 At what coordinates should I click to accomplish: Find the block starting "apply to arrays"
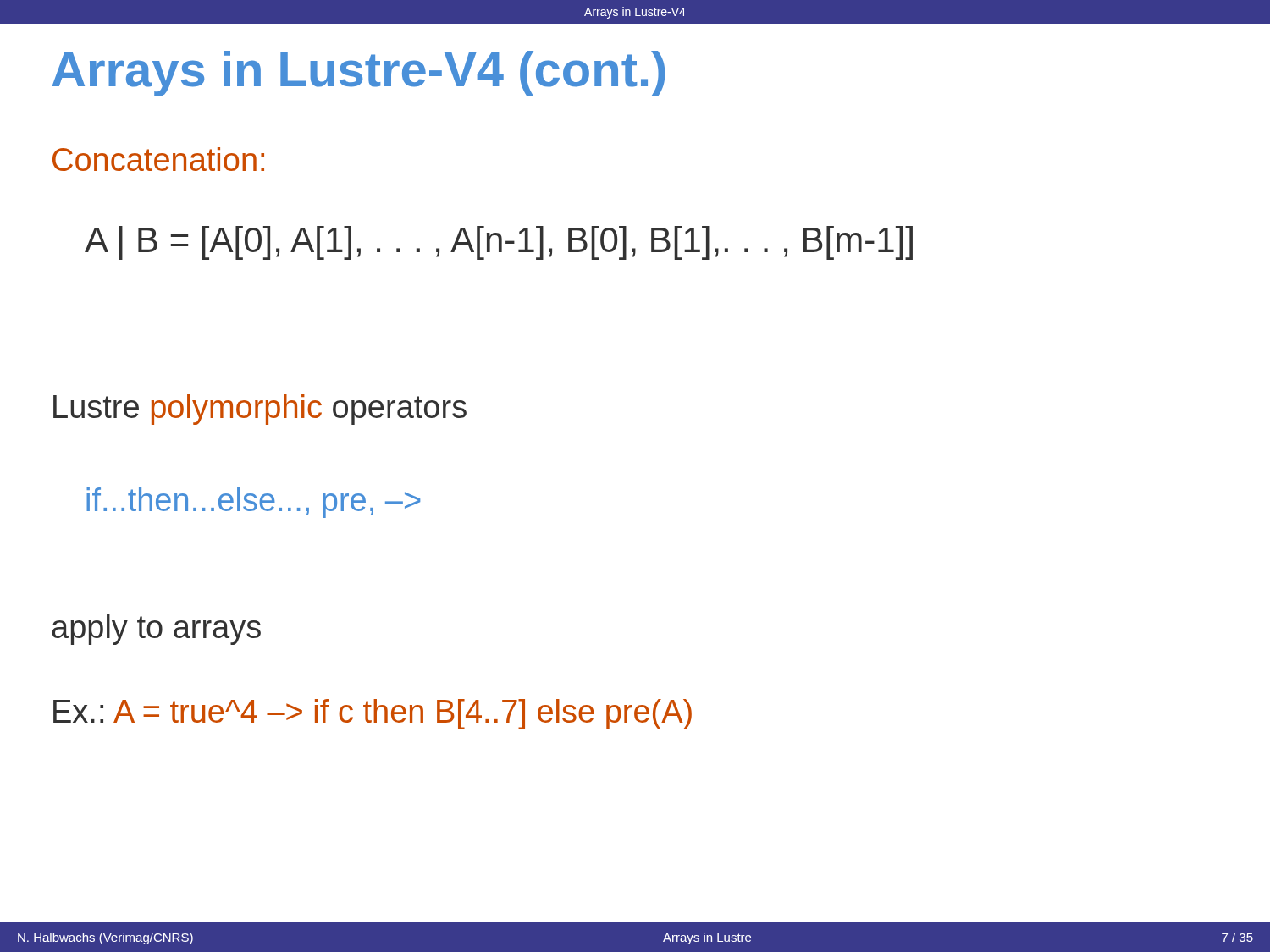[156, 627]
